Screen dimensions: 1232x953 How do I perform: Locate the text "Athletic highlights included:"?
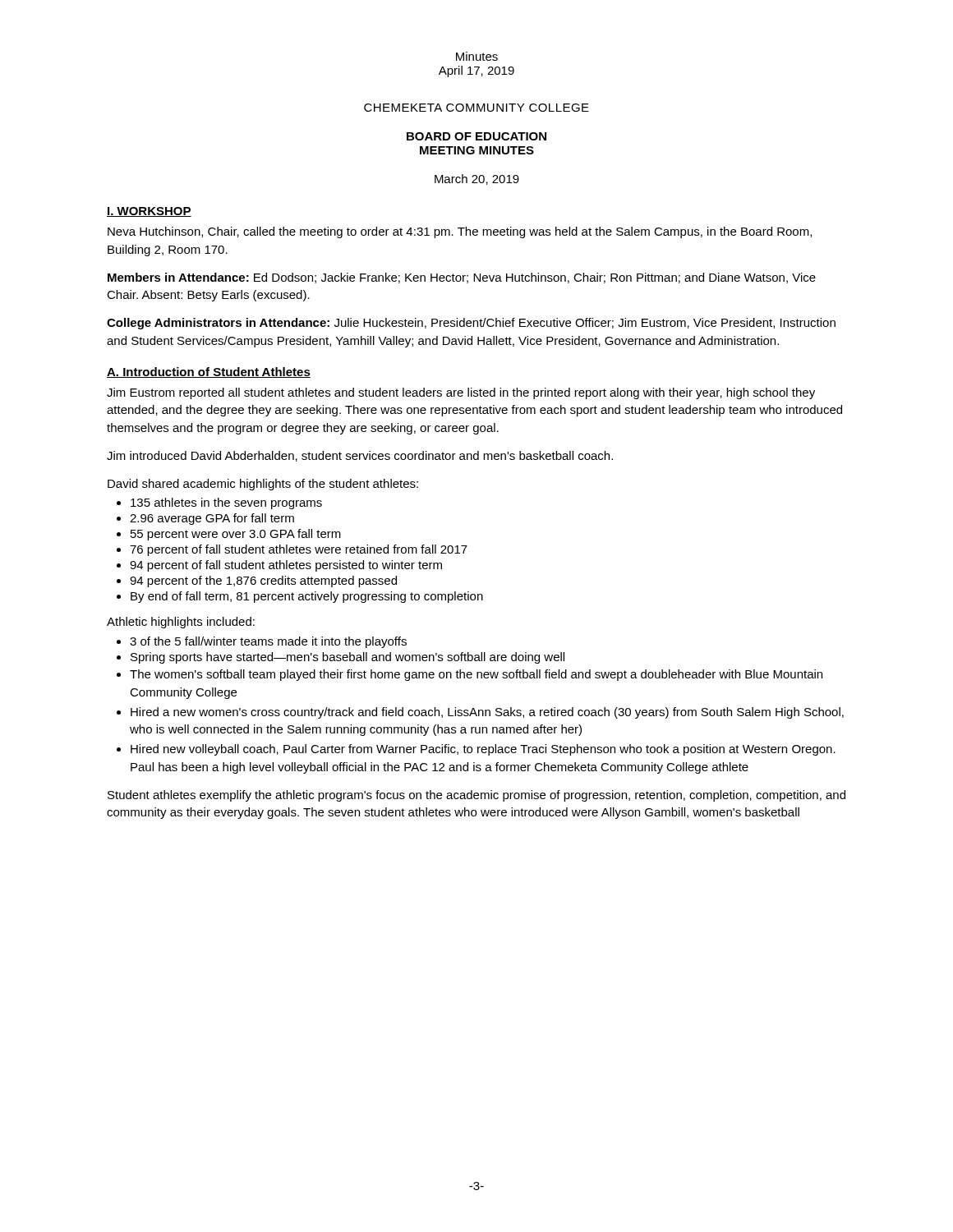(x=181, y=622)
